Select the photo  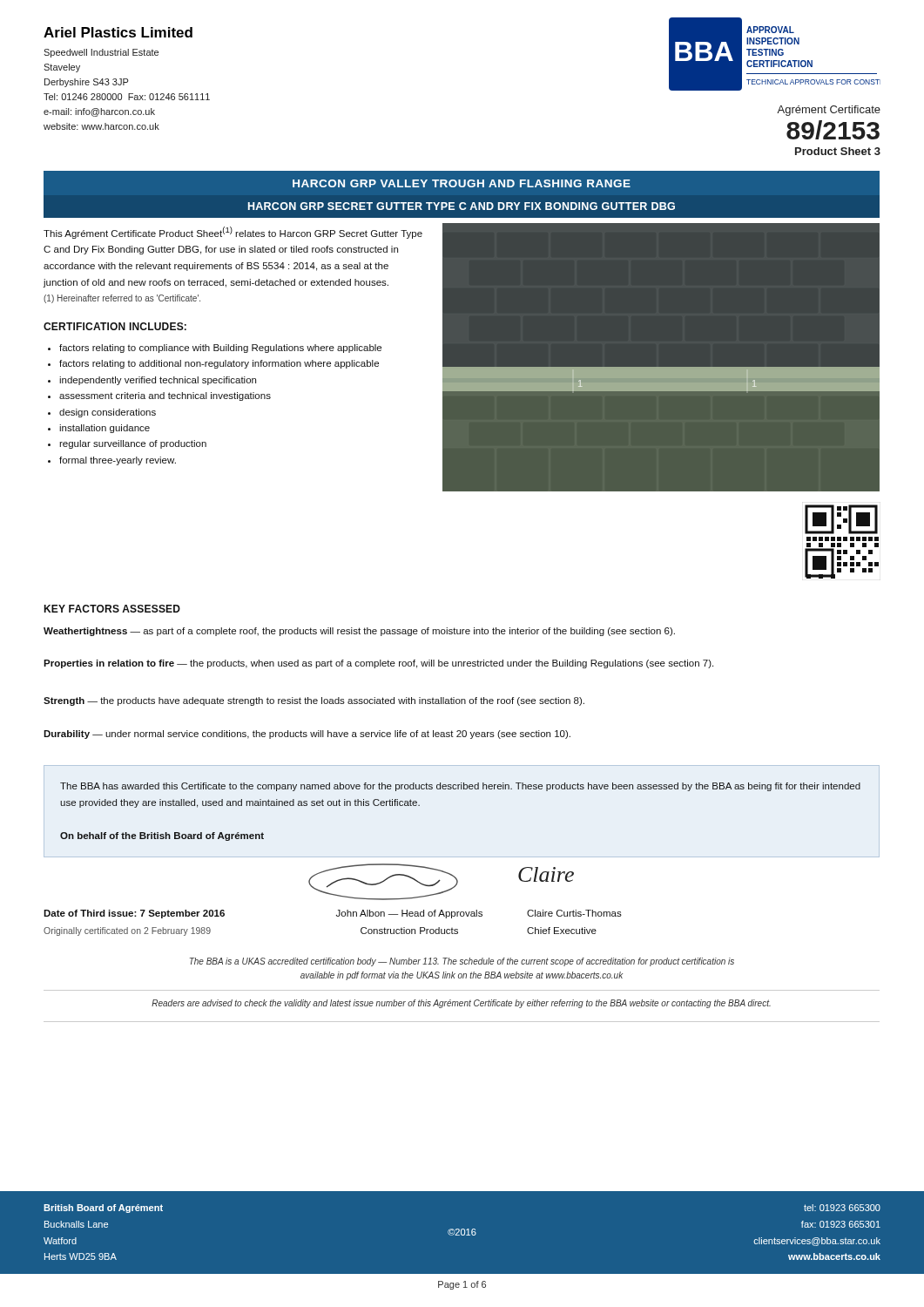click(661, 357)
